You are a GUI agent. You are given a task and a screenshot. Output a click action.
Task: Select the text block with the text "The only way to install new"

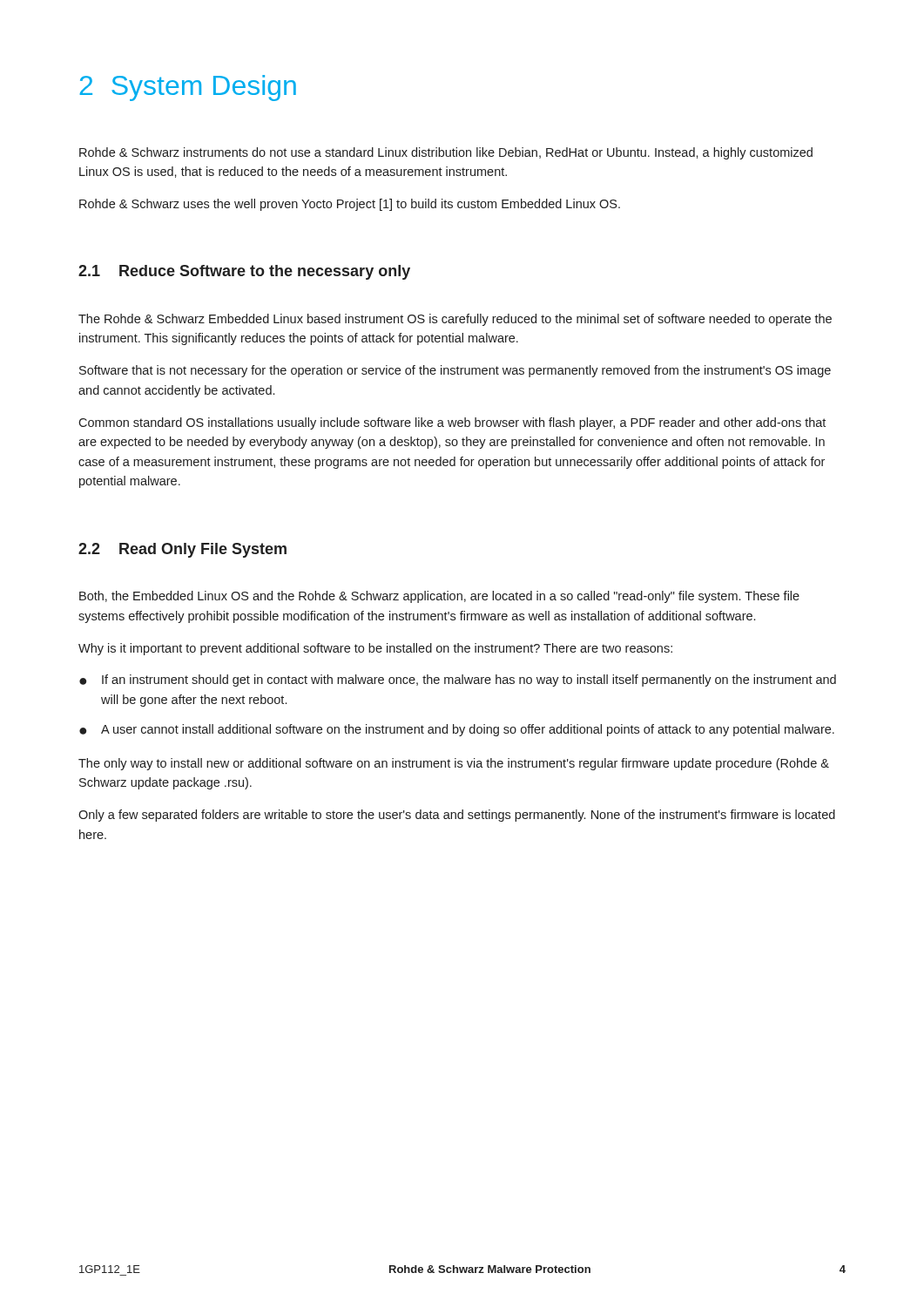(x=462, y=773)
